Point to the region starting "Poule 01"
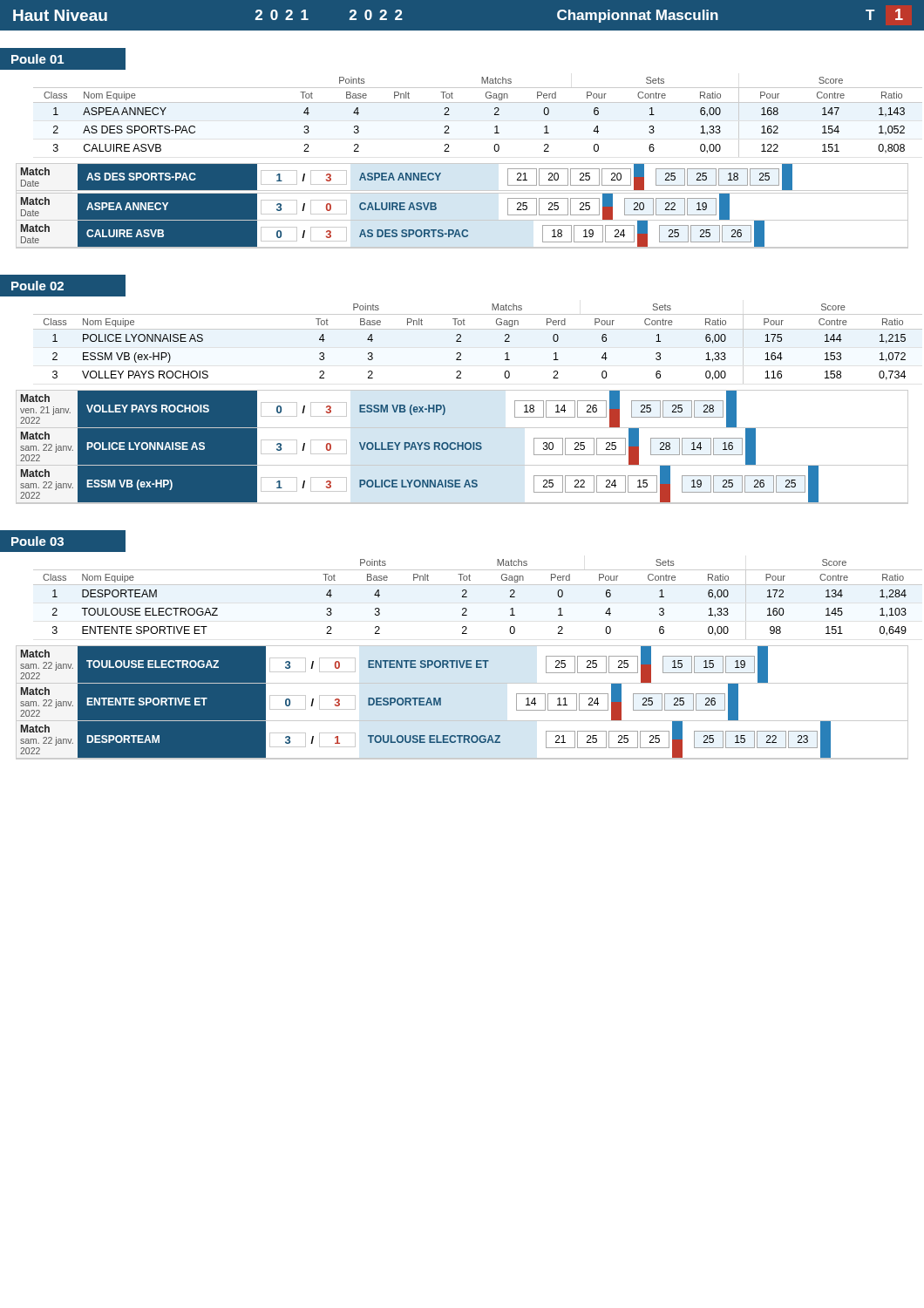924x1308 pixels. tap(63, 59)
